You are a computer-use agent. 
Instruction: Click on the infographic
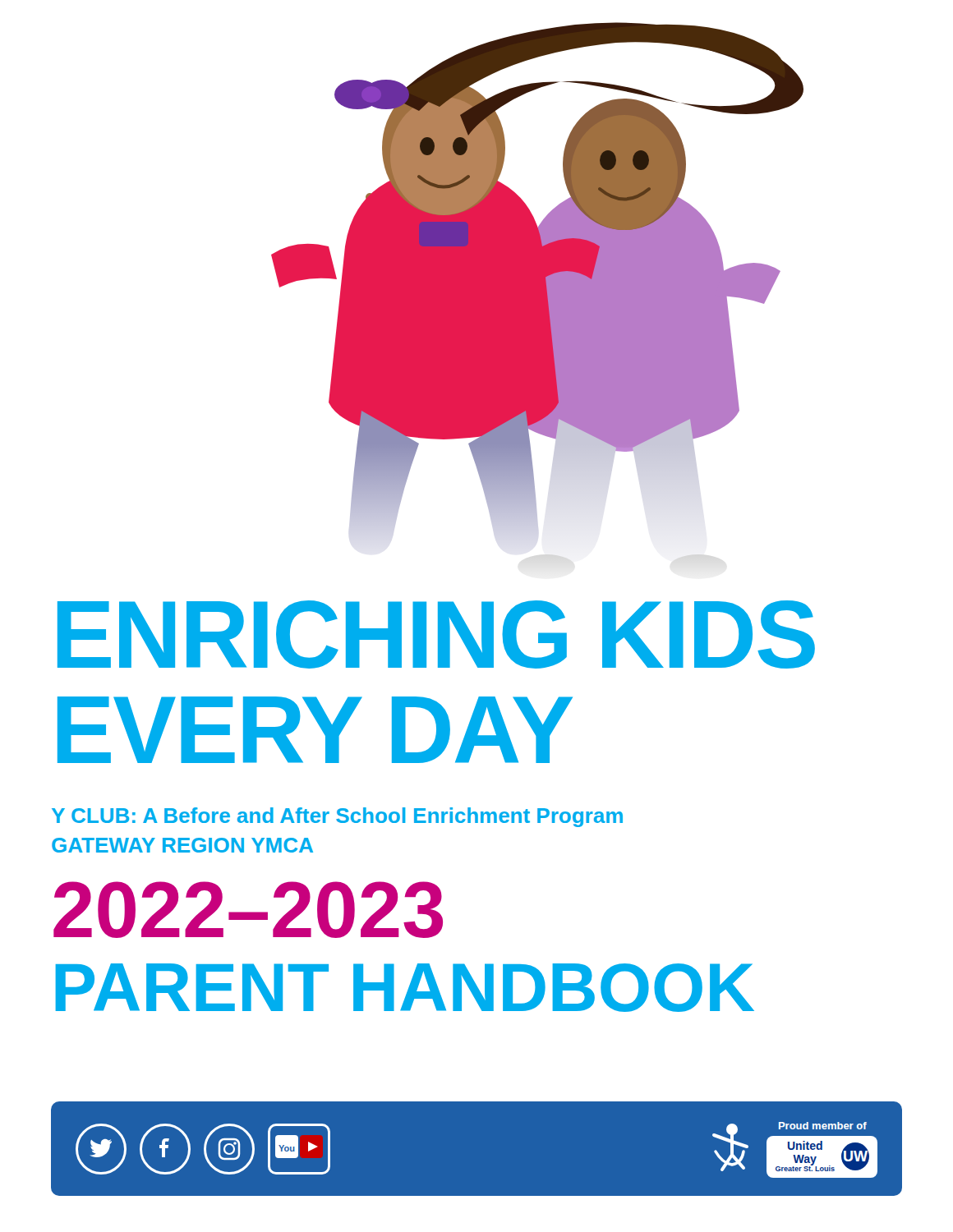(476, 1149)
